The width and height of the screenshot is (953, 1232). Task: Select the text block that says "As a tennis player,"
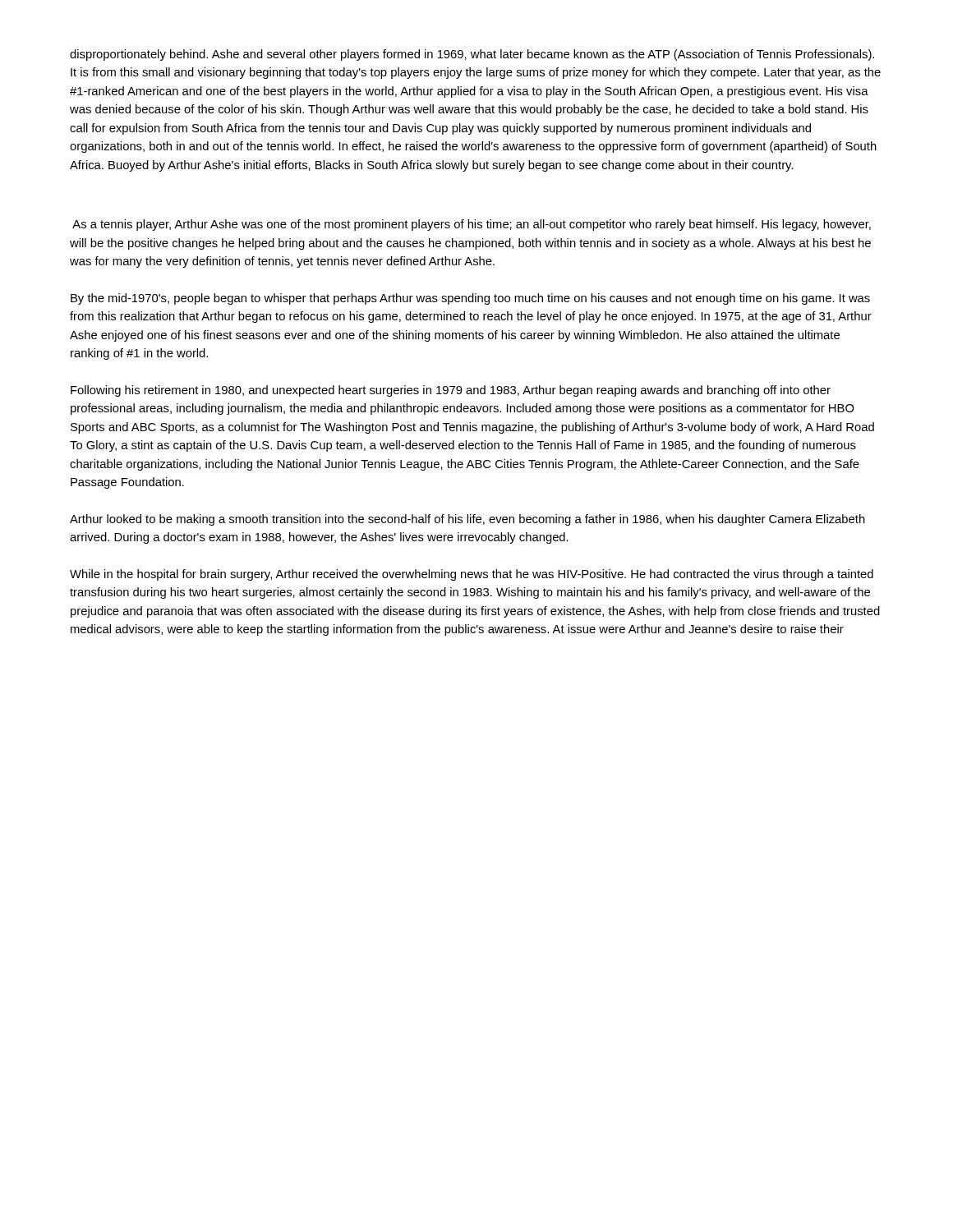pyautogui.click(x=471, y=243)
